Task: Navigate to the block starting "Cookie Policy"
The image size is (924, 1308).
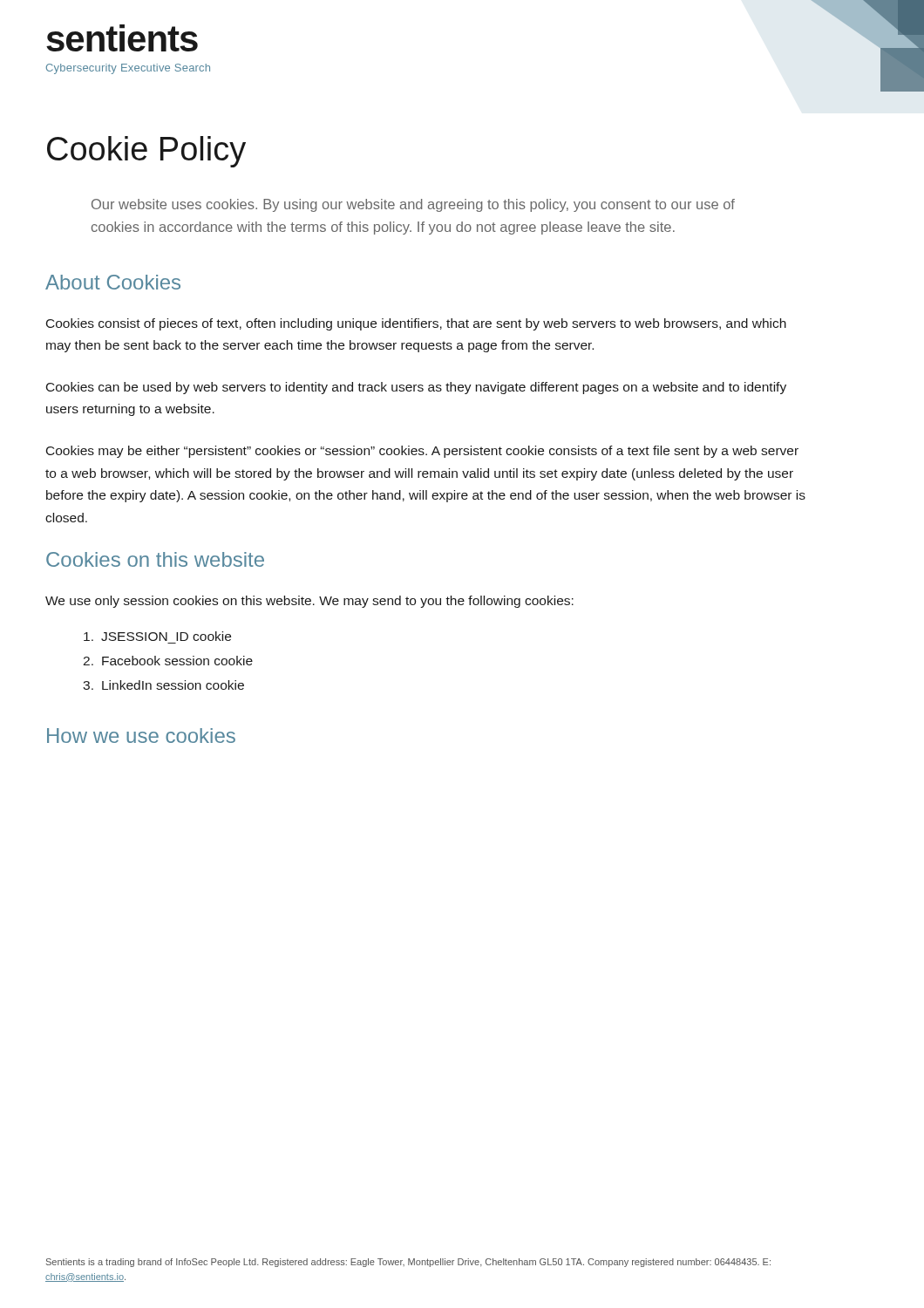Action: click(x=146, y=152)
